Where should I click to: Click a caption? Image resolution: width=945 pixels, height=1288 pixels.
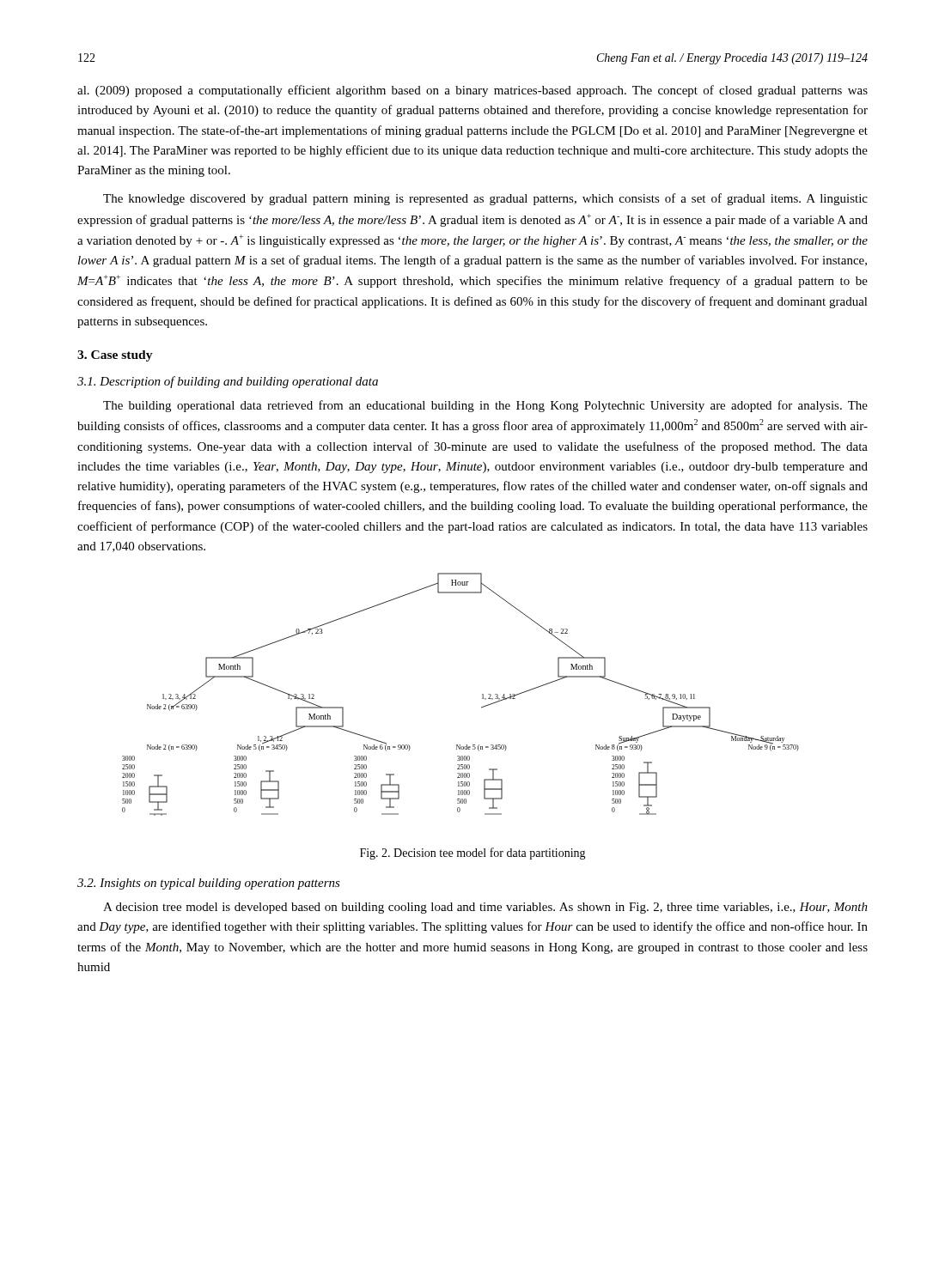(x=472, y=853)
